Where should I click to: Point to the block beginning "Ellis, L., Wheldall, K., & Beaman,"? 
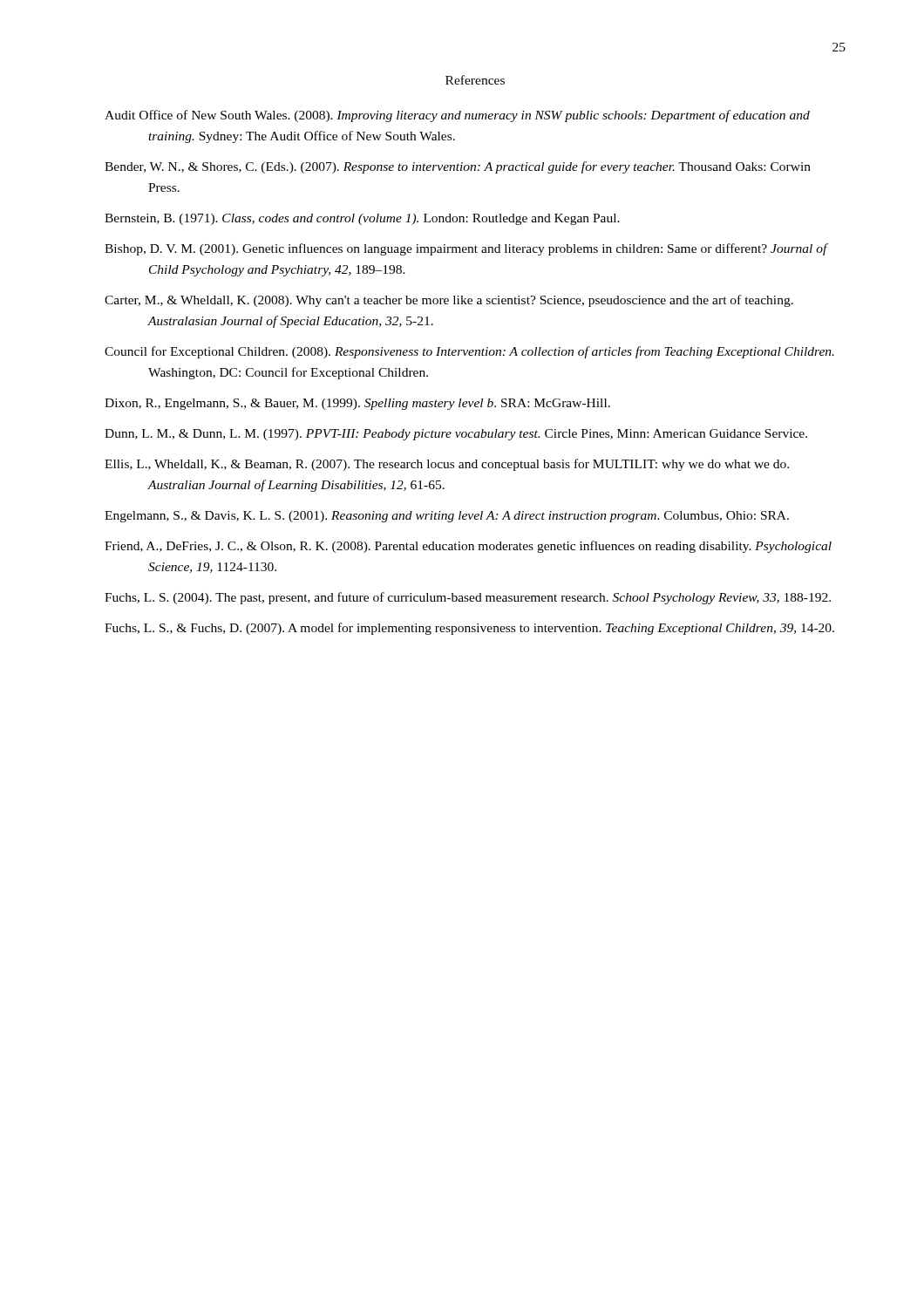point(447,474)
